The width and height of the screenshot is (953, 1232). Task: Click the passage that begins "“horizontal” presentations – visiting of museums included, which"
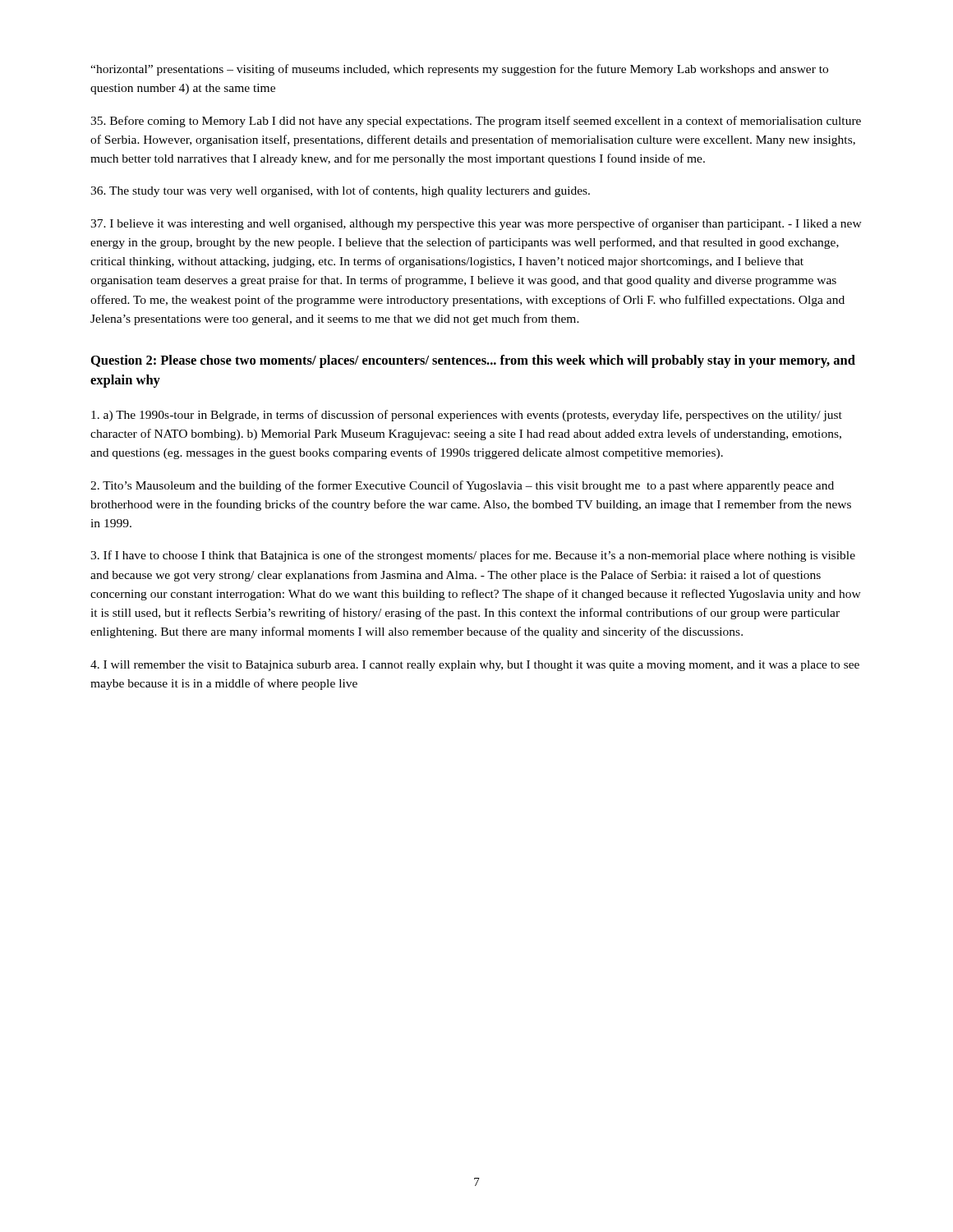click(x=460, y=78)
